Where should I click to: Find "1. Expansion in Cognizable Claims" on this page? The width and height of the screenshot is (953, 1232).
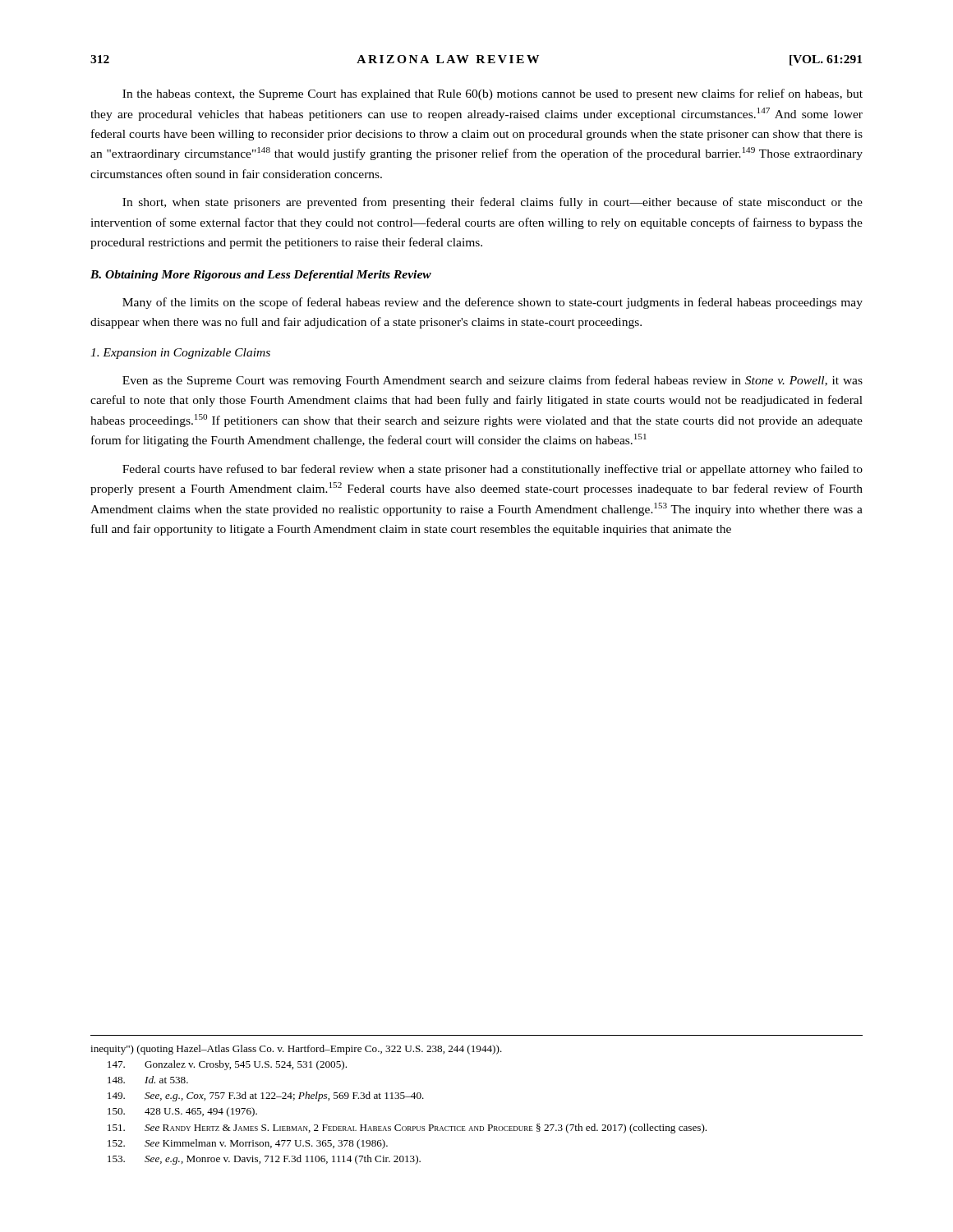pos(180,352)
